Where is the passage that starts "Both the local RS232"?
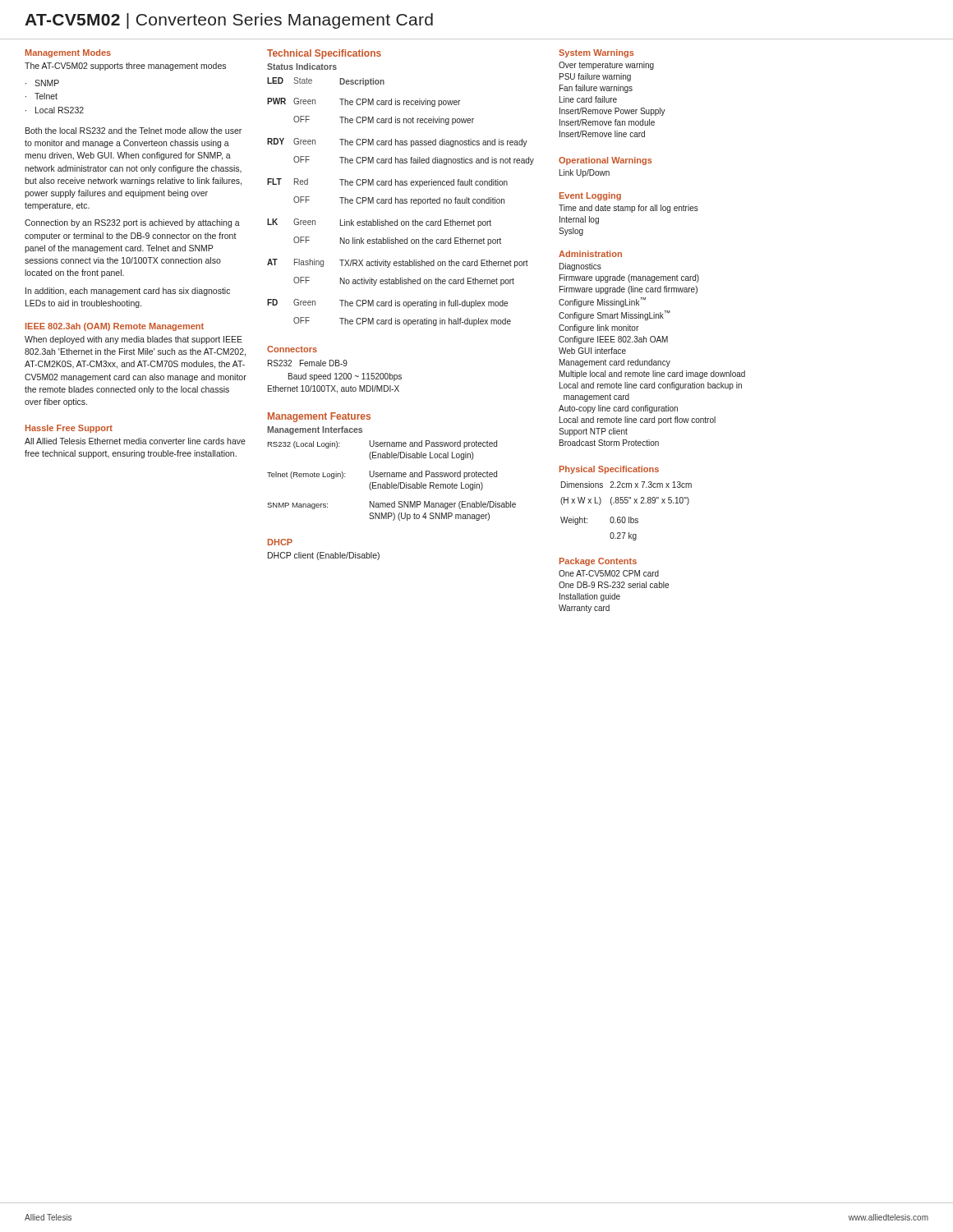 (134, 168)
